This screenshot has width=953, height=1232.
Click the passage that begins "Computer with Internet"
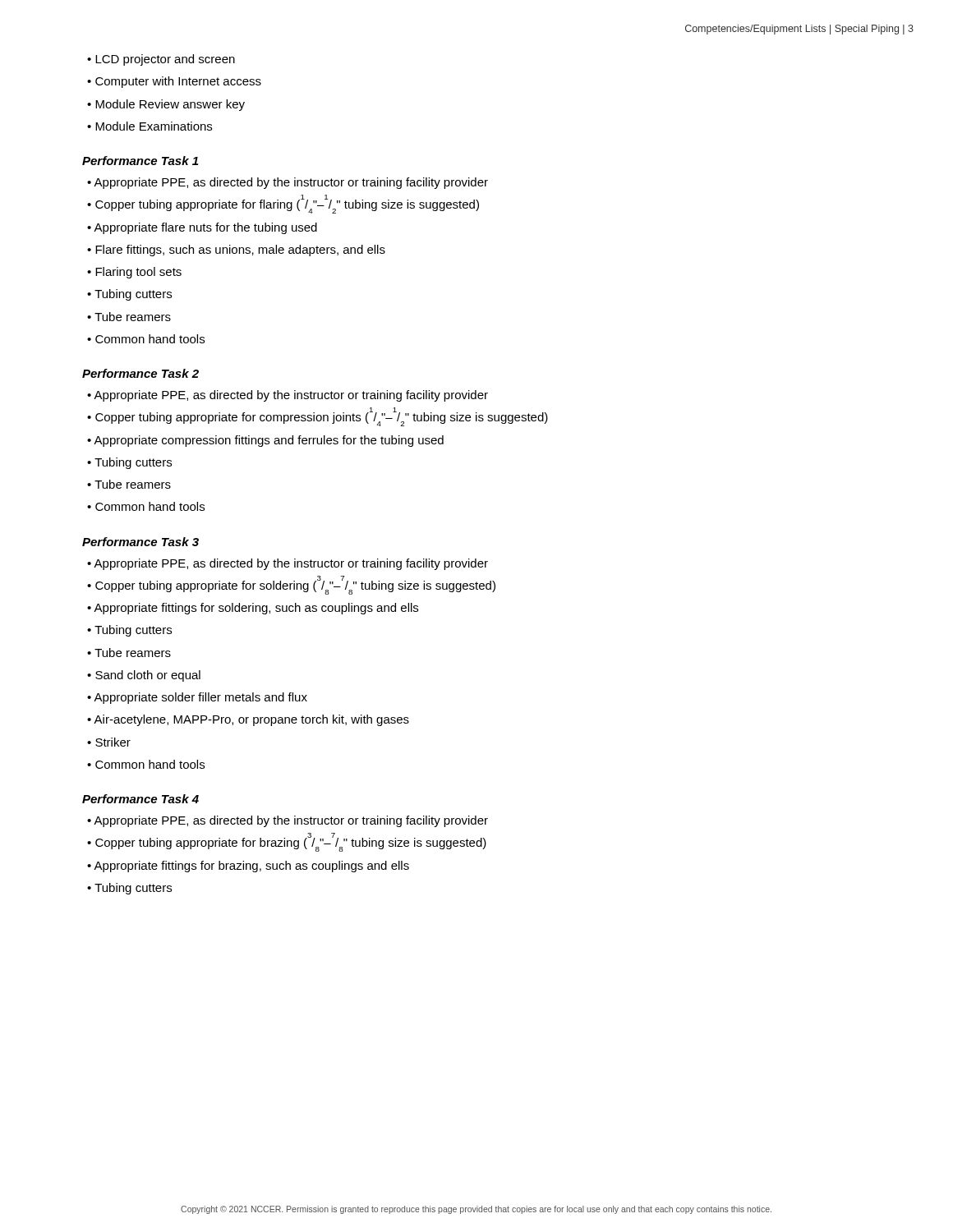click(178, 81)
